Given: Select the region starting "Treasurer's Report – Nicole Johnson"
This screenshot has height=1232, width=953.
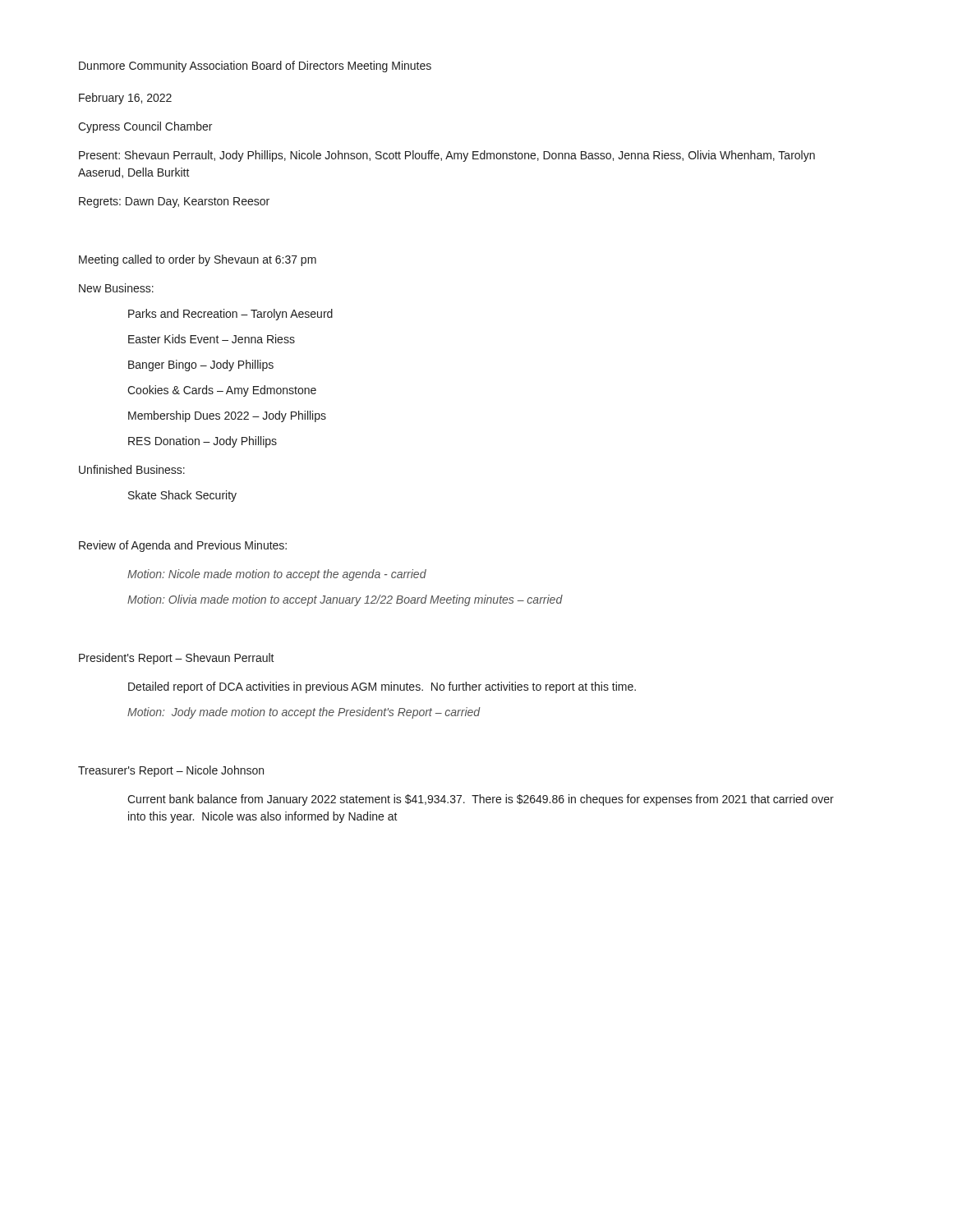Looking at the screenshot, I should click(x=171, y=771).
